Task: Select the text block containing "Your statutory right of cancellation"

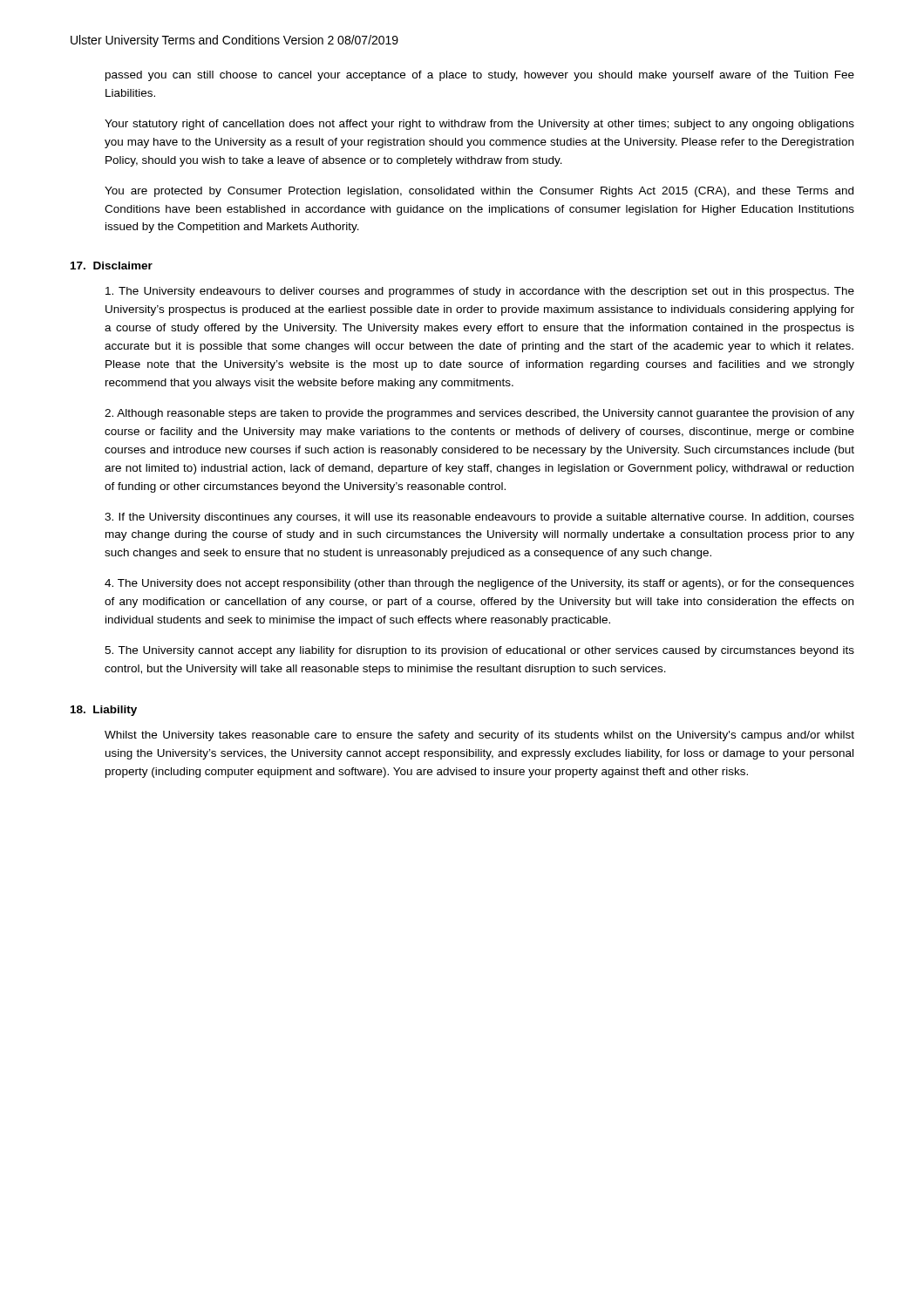Action: (479, 141)
